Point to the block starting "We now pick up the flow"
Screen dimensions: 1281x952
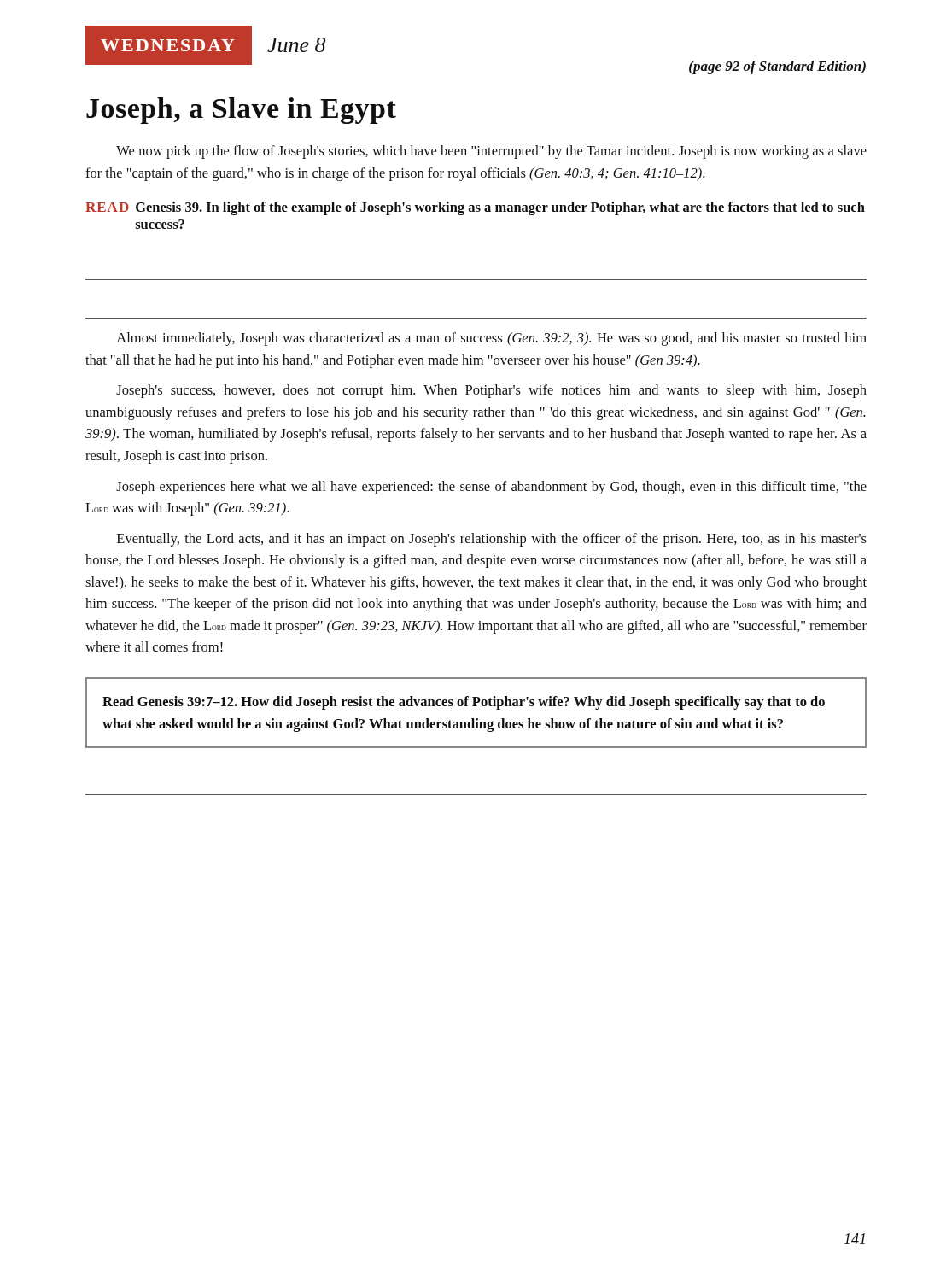point(476,162)
